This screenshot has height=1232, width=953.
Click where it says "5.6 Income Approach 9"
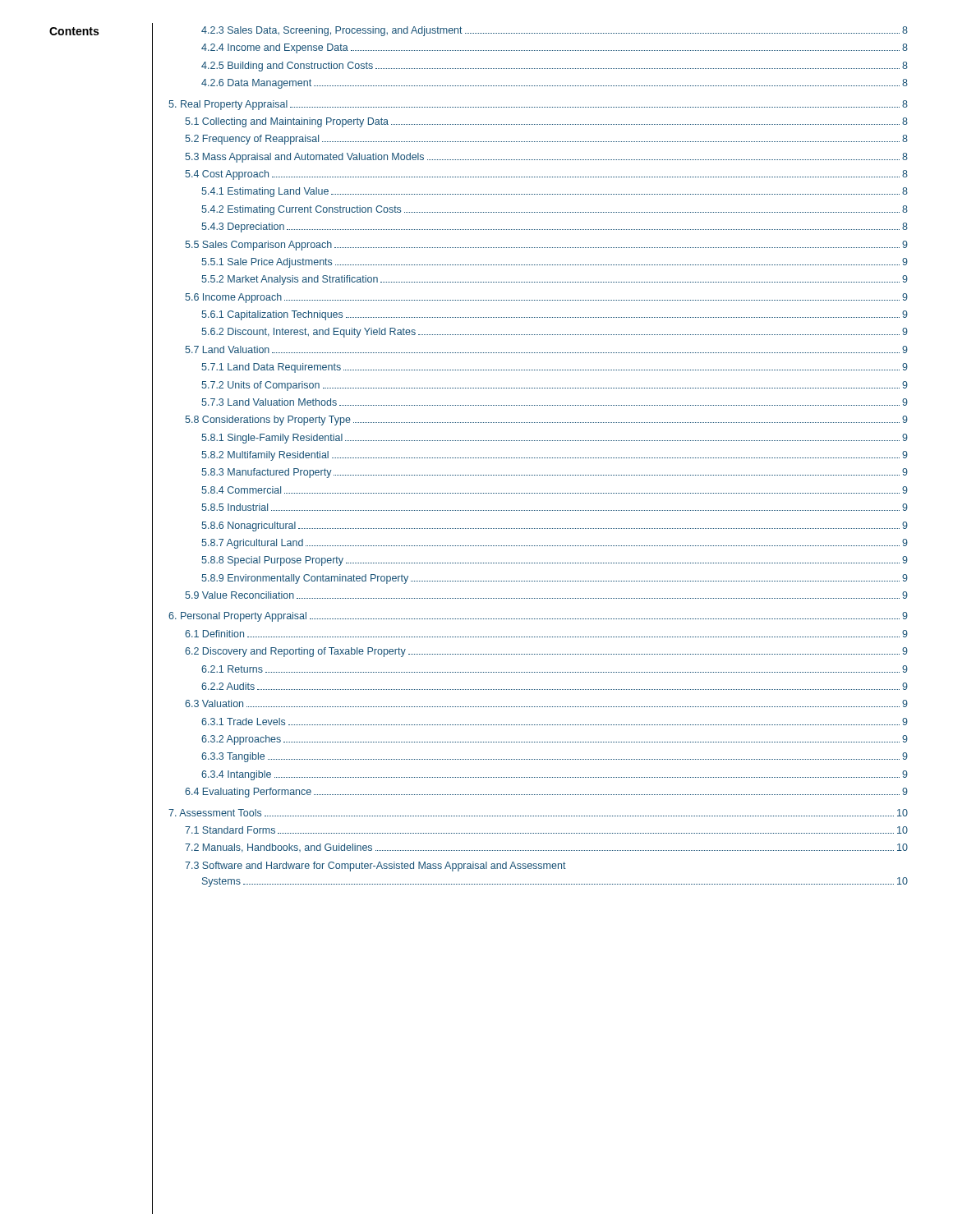546,298
